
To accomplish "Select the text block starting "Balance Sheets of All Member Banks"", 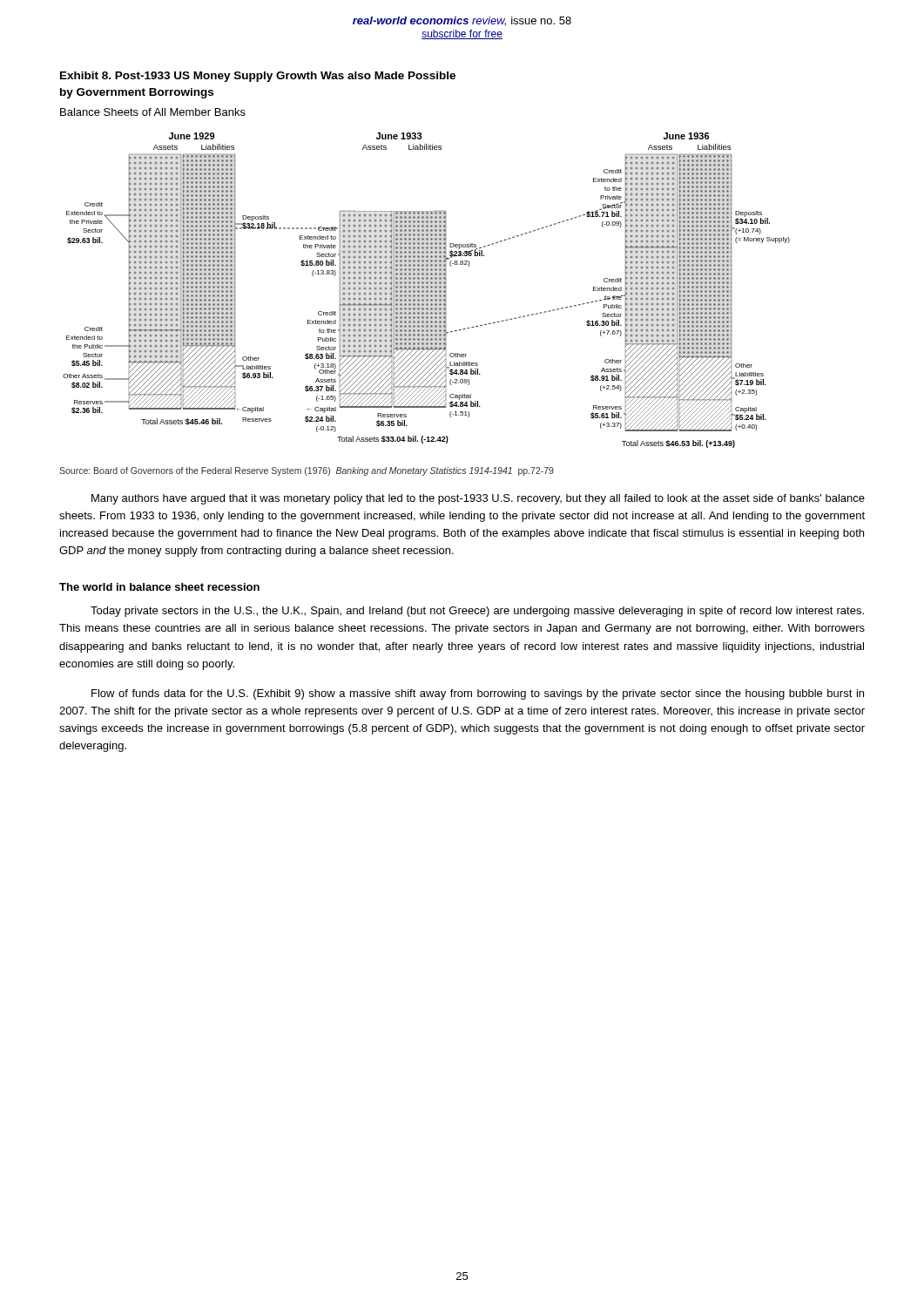I will pyautogui.click(x=152, y=112).
